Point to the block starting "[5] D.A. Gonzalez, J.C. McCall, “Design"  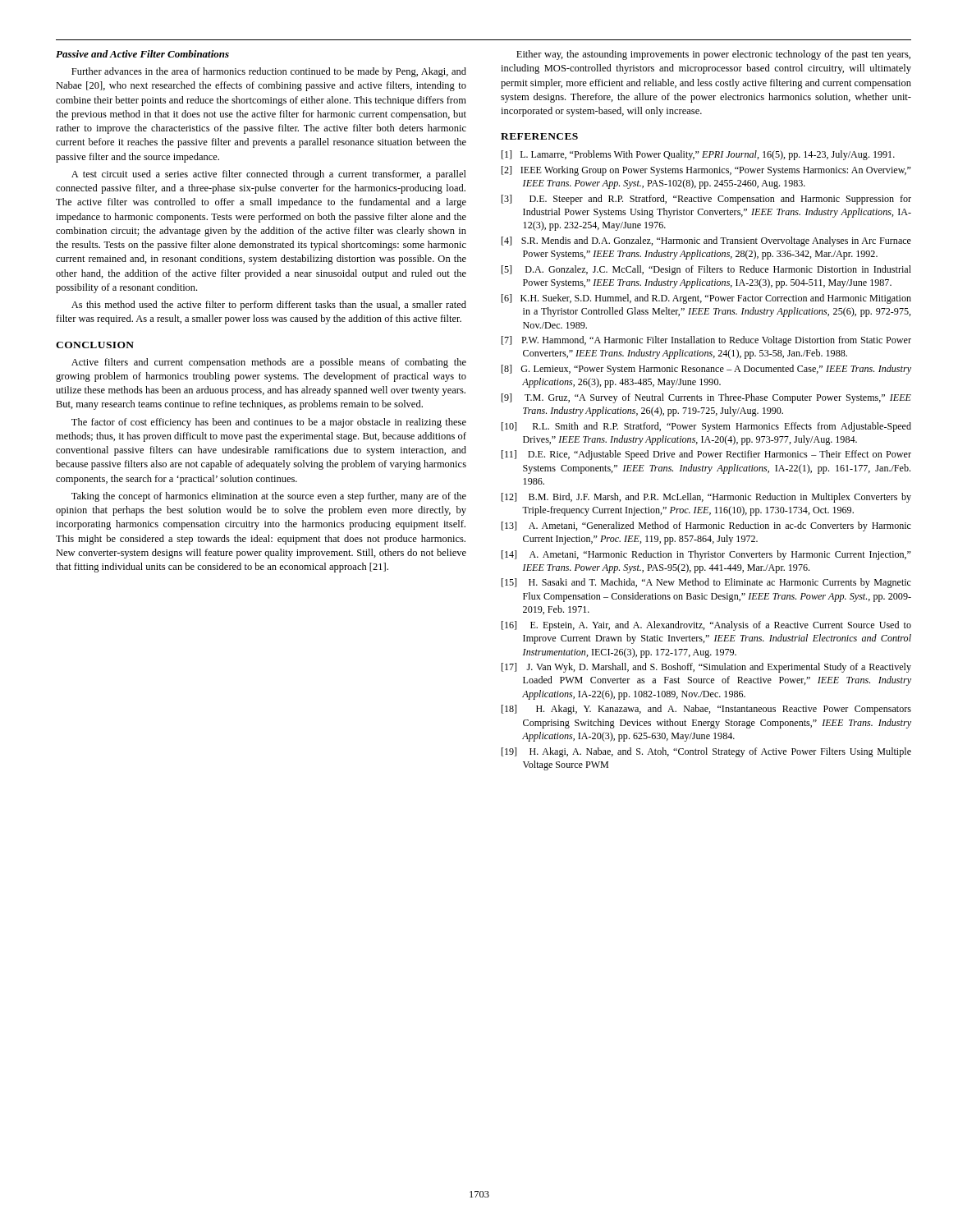[x=706, y=276]
